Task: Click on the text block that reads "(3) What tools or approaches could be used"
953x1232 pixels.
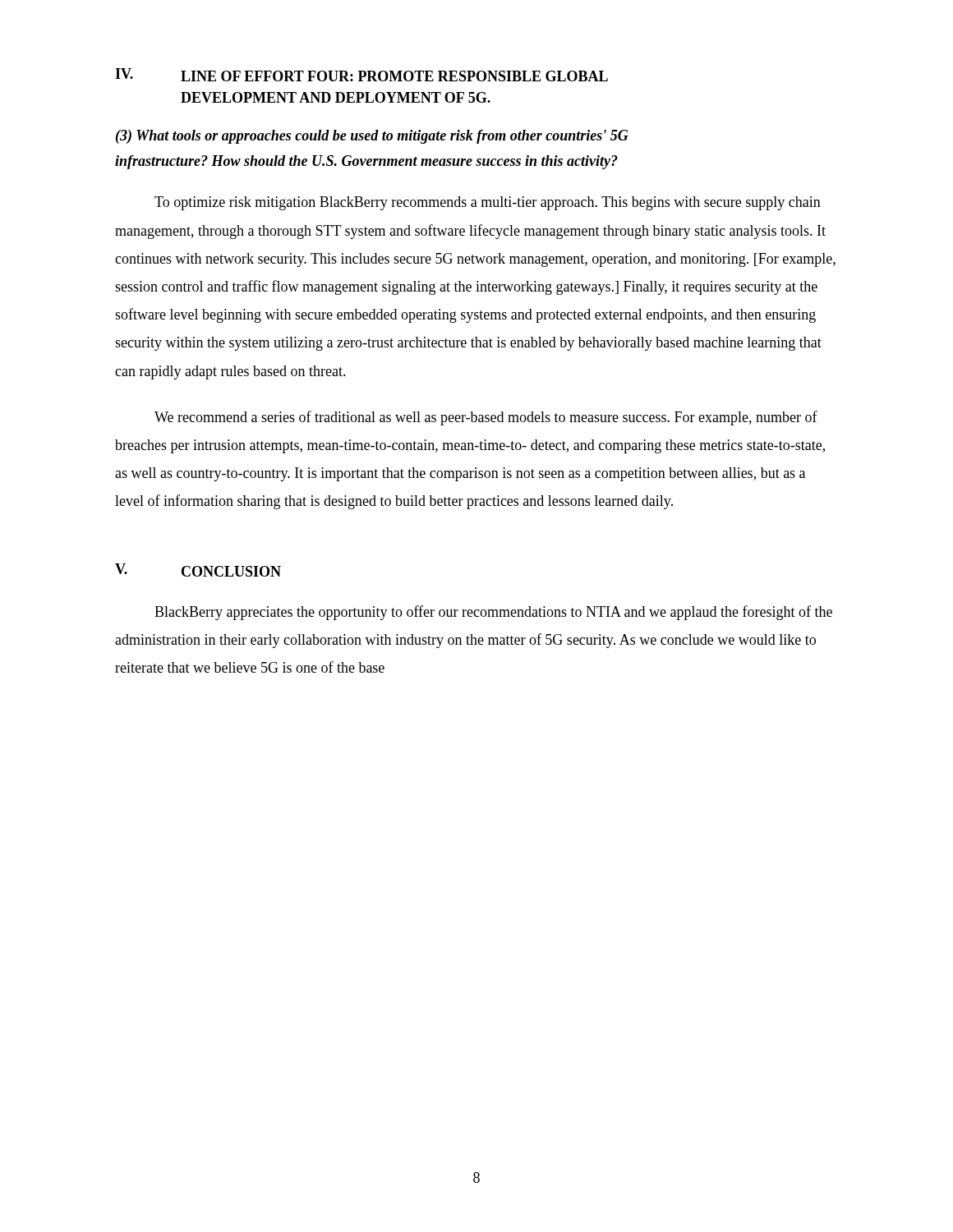Action: (x=372, y=148)
